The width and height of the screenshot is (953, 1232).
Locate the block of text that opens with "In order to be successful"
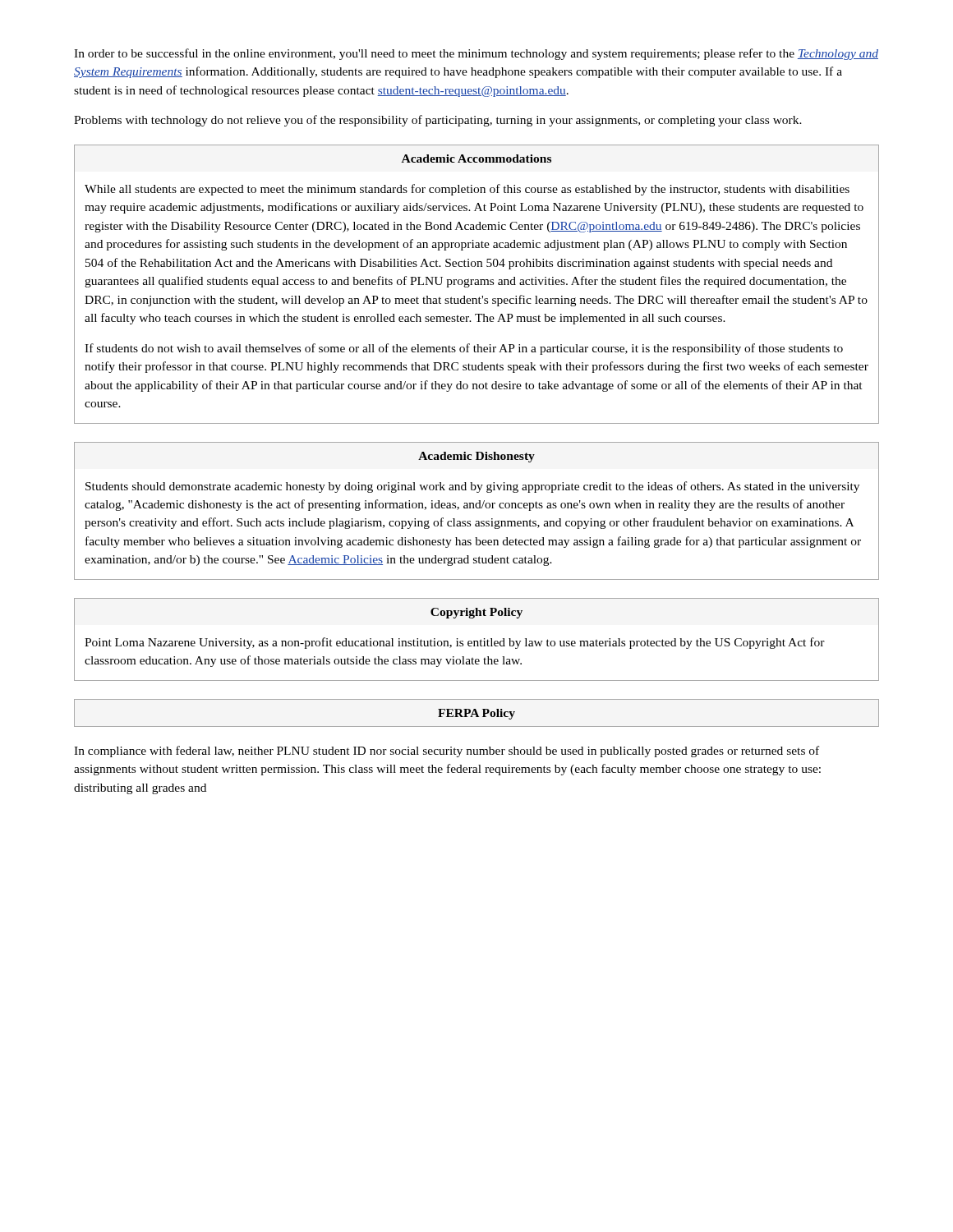pos(476,71)
